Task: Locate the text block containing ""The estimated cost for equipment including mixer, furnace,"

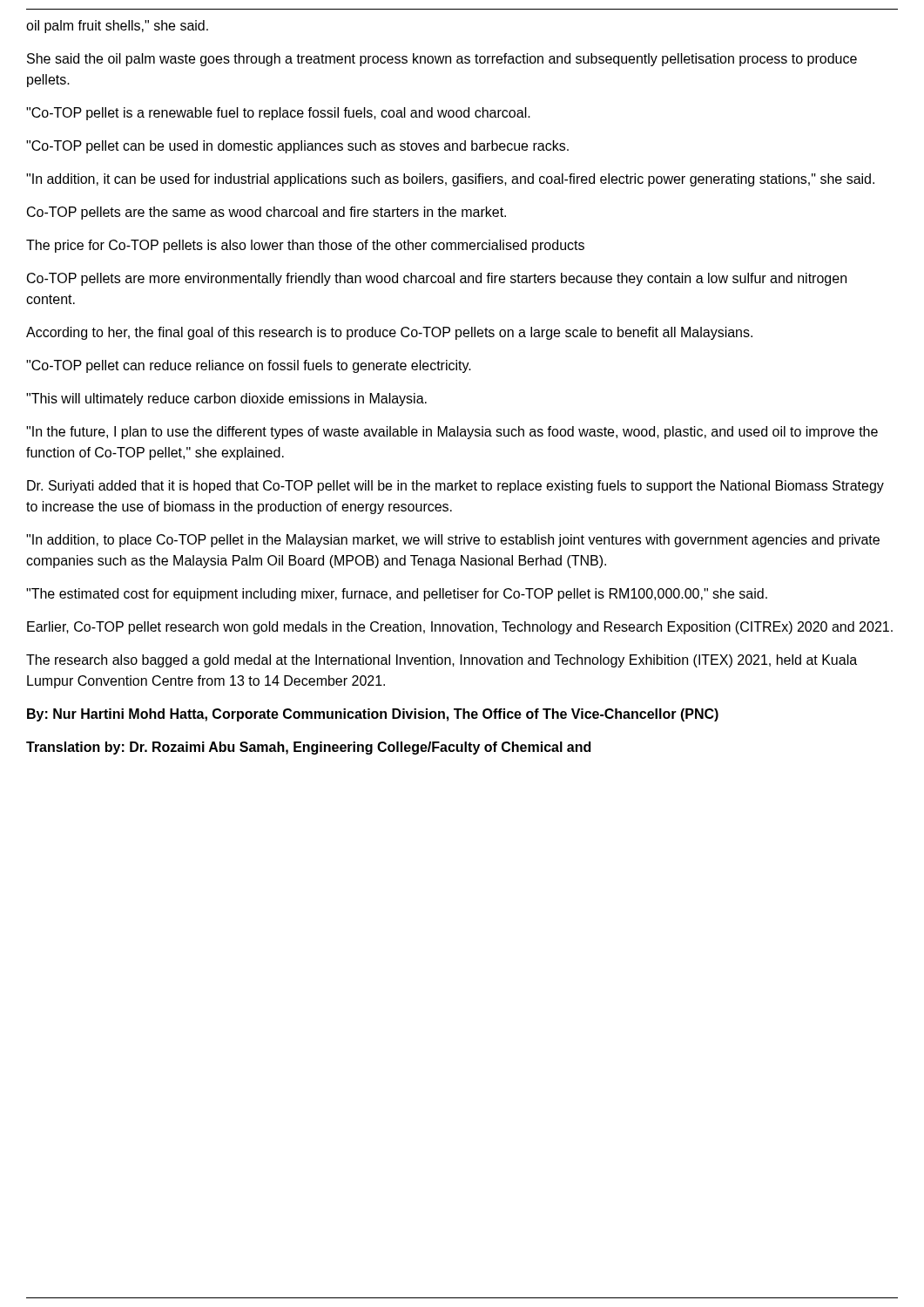Action: point(397,594)
